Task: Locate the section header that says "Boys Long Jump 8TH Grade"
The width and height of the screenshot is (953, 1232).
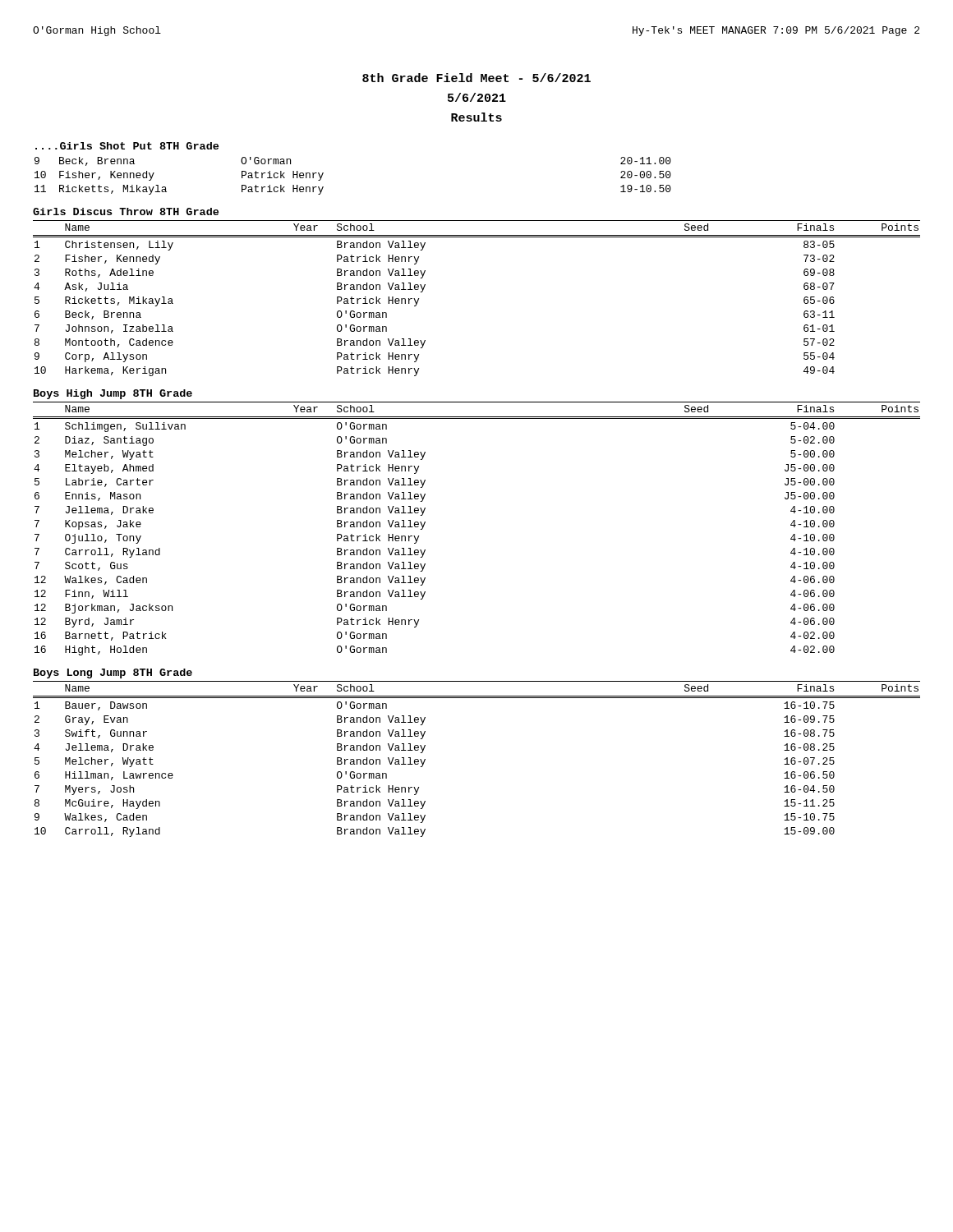Action: [x=113, y=673]
